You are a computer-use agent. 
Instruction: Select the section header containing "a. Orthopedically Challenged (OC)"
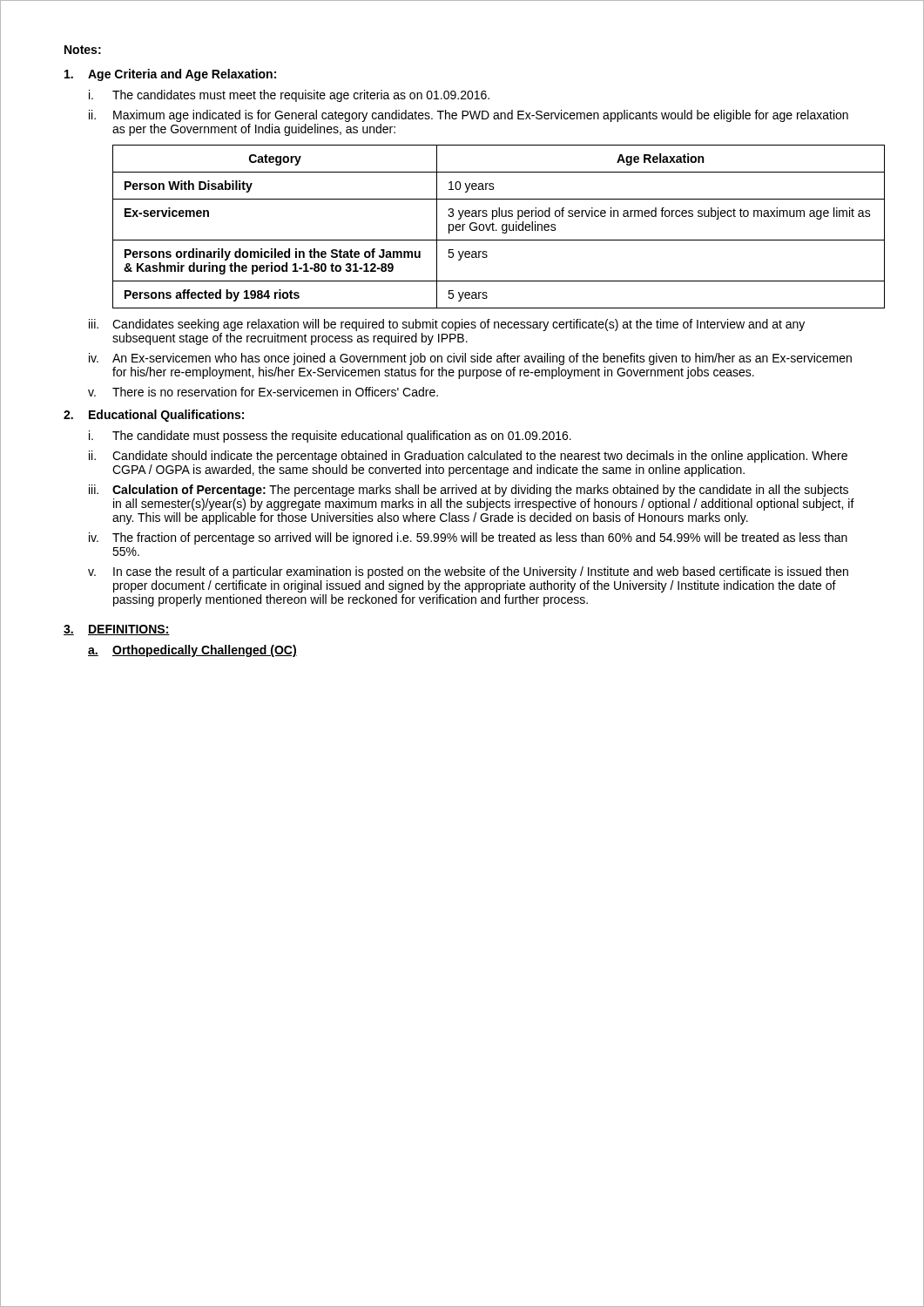[x=192, y=650]
